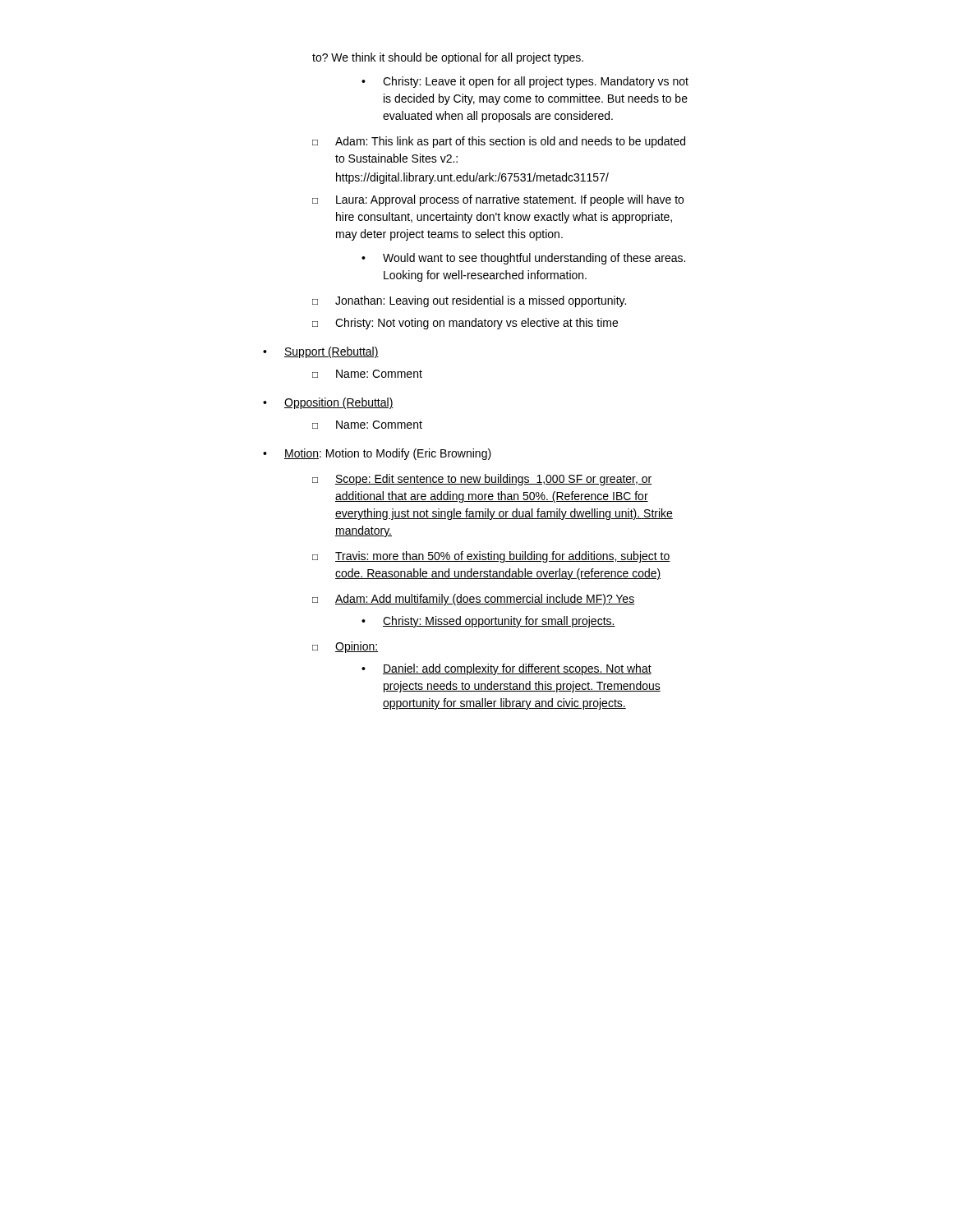
Task: Where is the passage that starts "• Would want to see"?
Action: pos(624,267)
